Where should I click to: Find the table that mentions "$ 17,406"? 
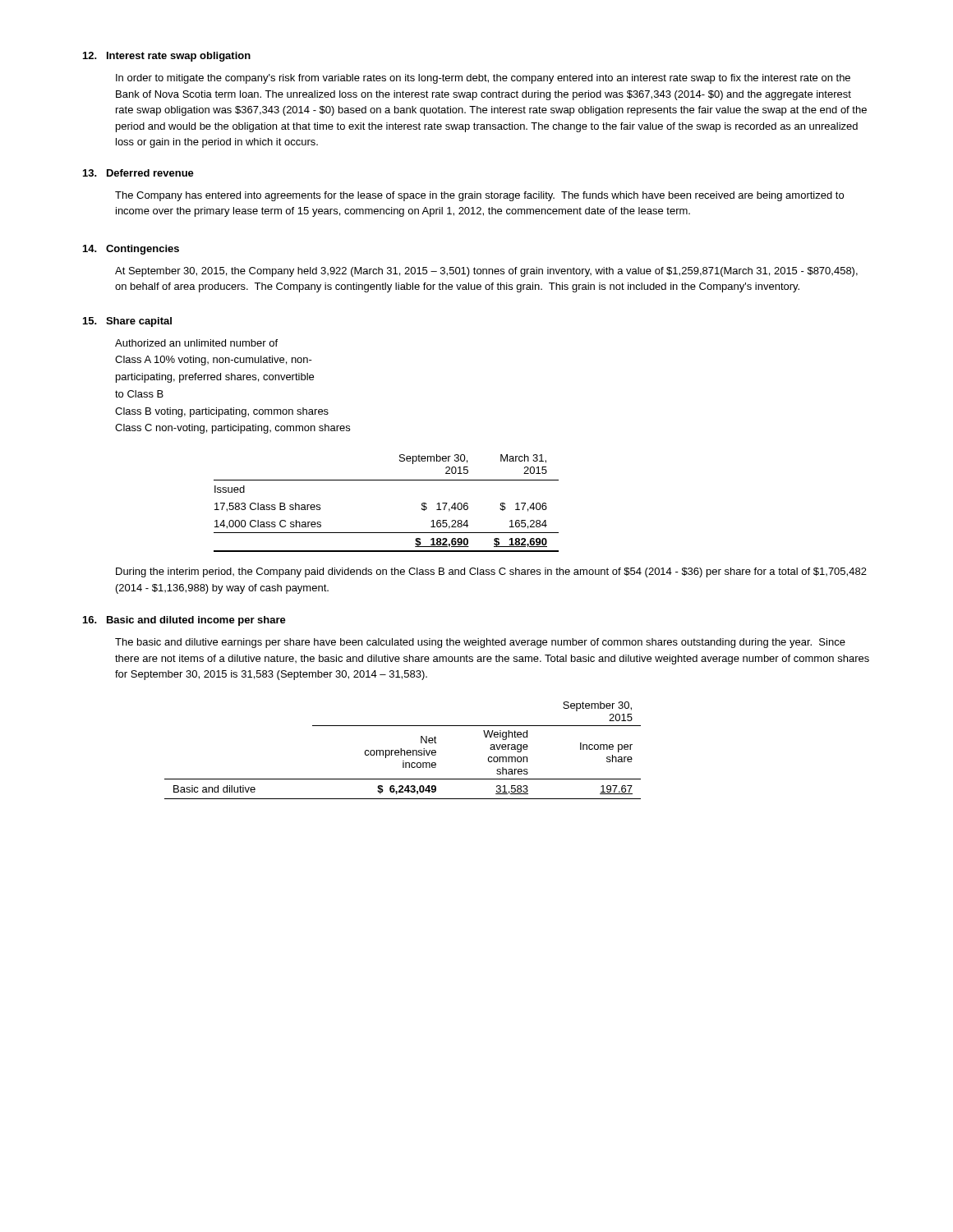[493, 501]
